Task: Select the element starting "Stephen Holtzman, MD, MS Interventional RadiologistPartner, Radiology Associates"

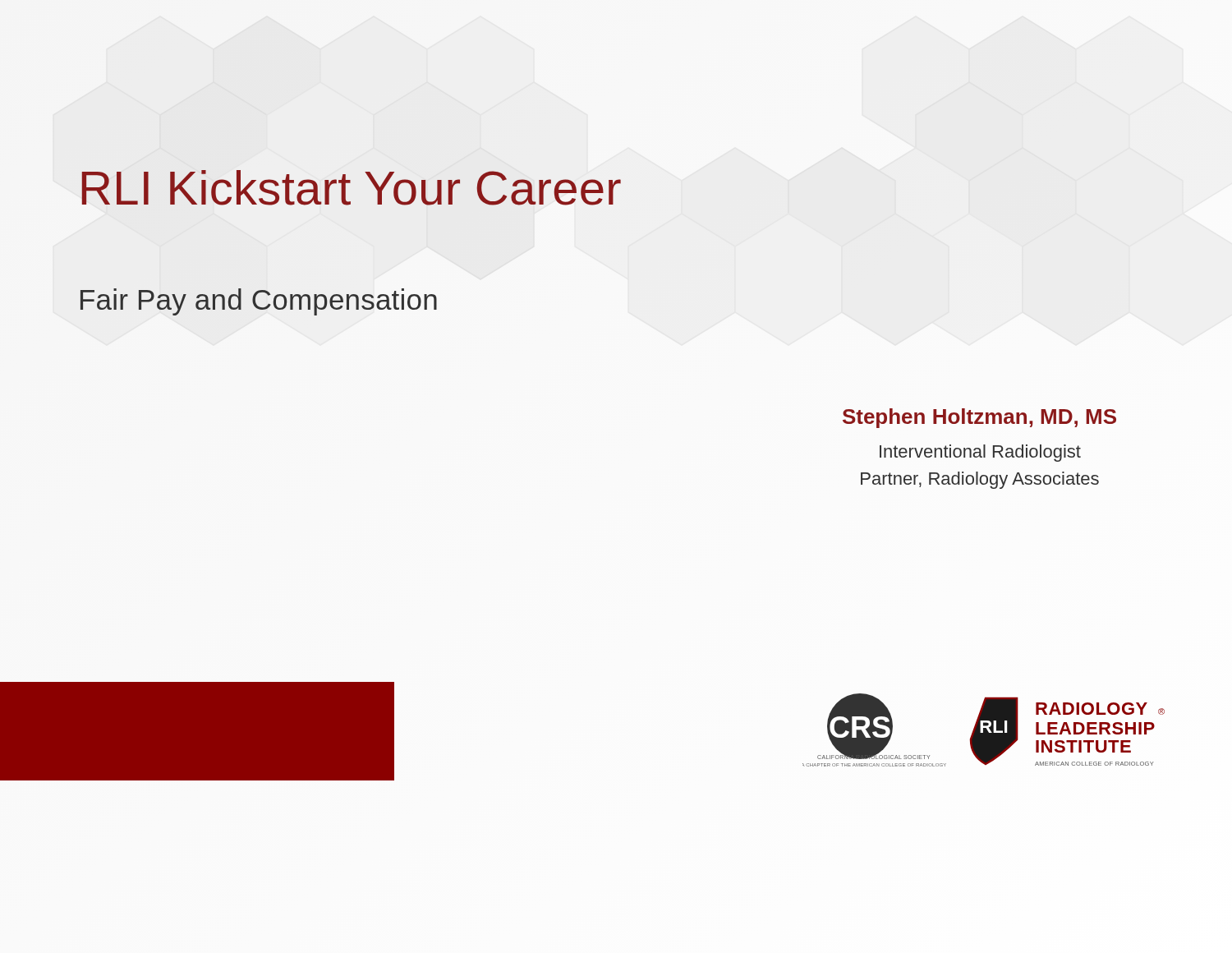Action: tap(979, 447)
